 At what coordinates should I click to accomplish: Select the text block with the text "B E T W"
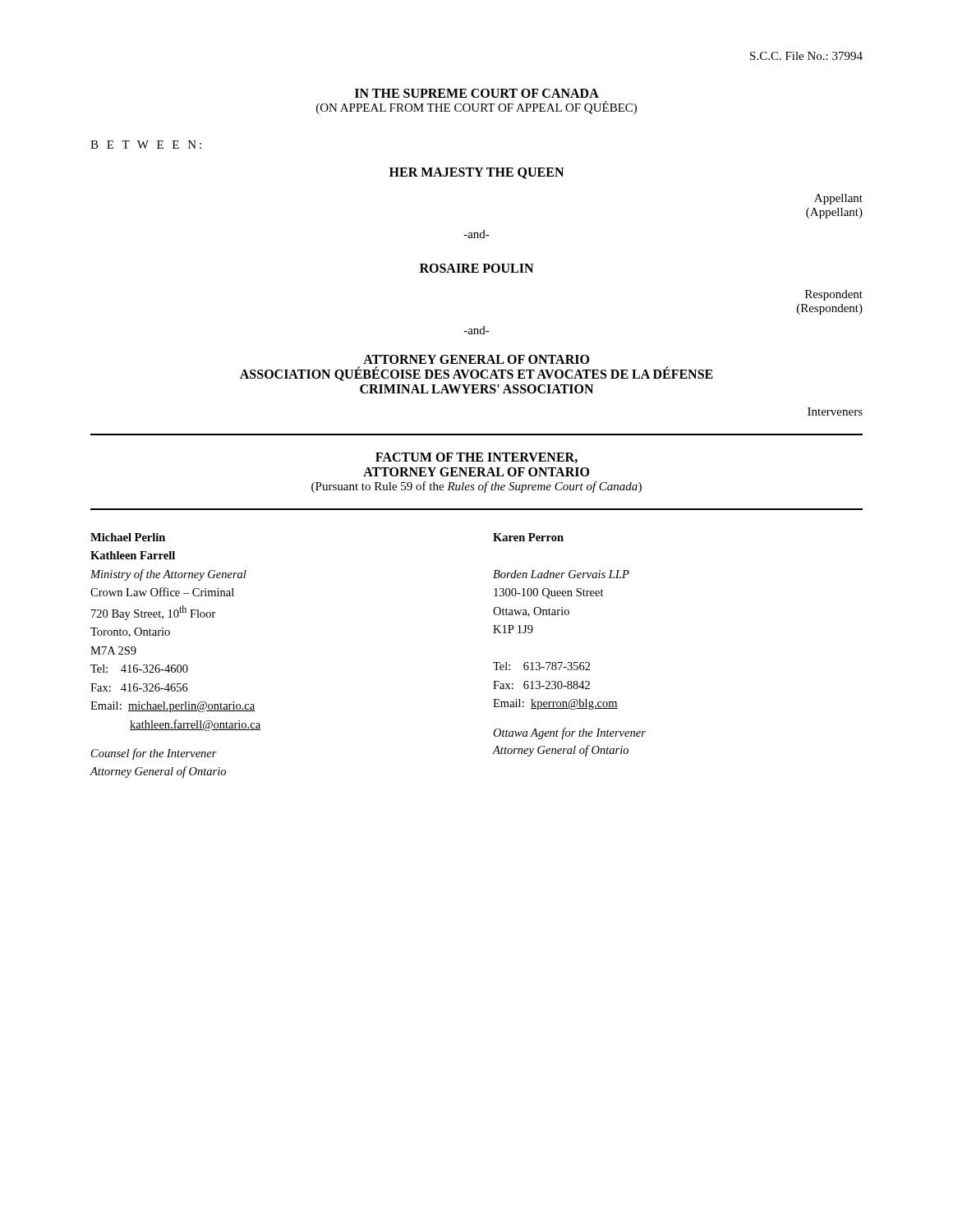tap(148, 145)
